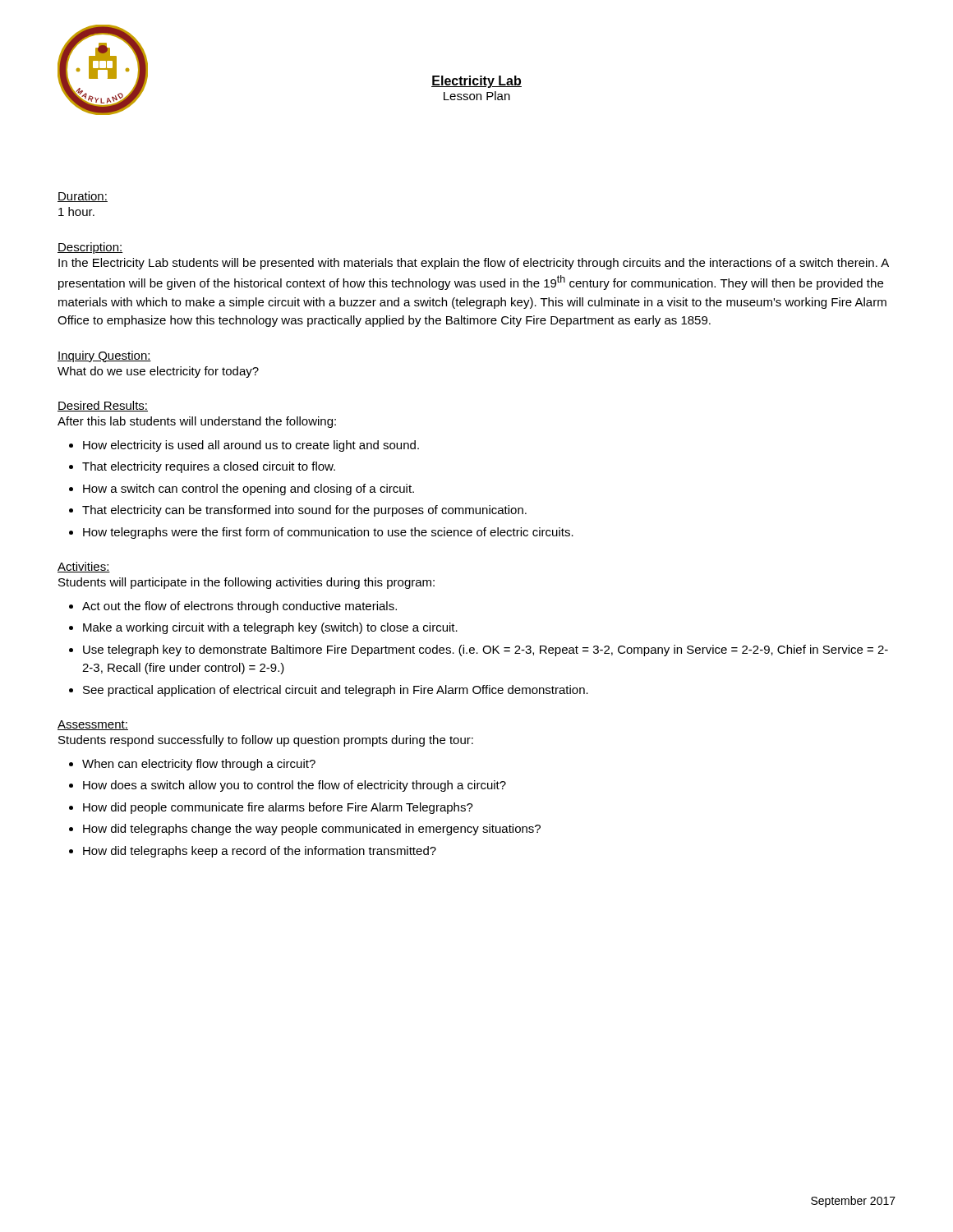
Task: Click on the text block starting "Students respond successfully to follow up question"
Action: 266,740
